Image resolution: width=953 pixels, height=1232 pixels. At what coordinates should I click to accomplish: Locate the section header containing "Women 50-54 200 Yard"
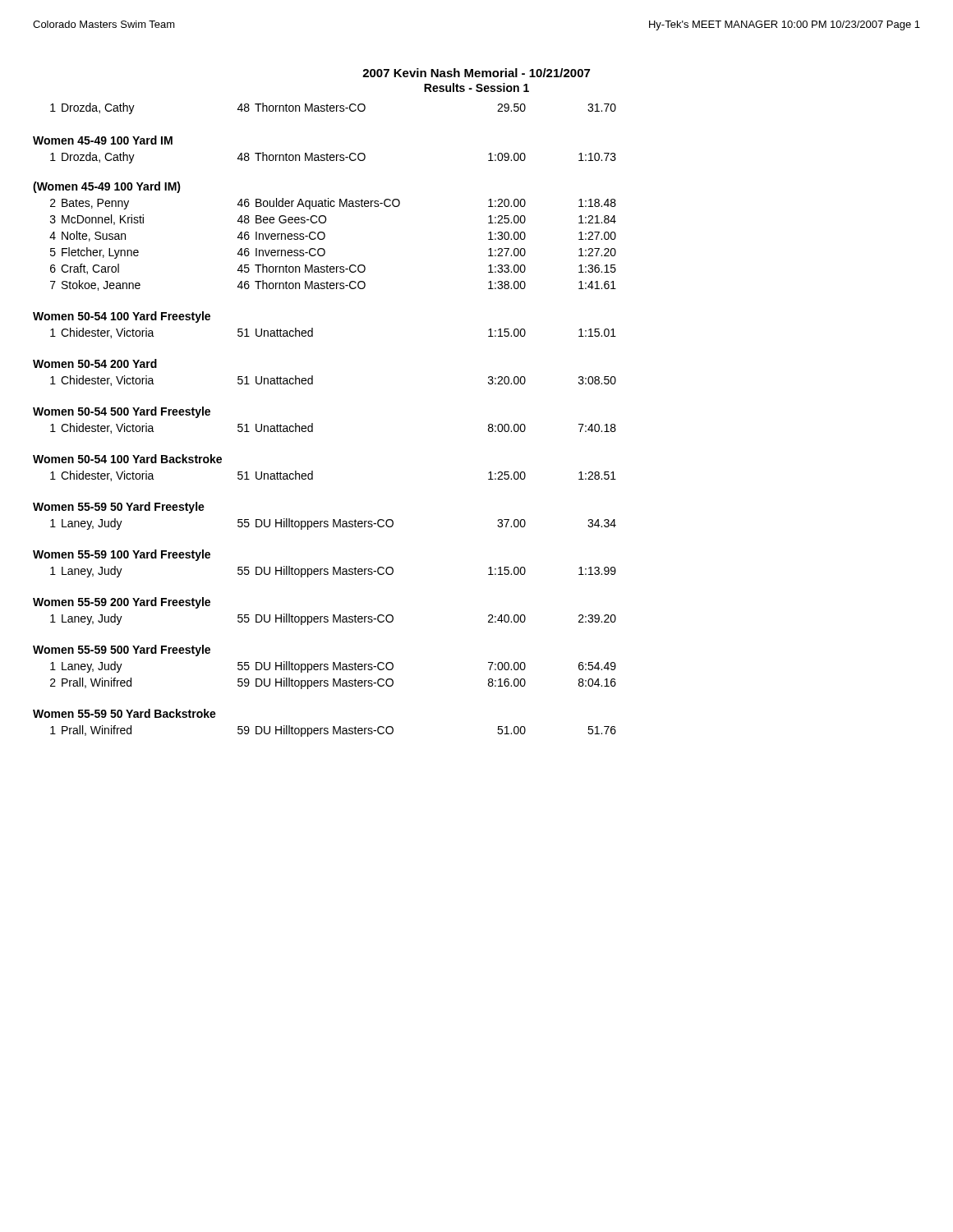(95, 364)
